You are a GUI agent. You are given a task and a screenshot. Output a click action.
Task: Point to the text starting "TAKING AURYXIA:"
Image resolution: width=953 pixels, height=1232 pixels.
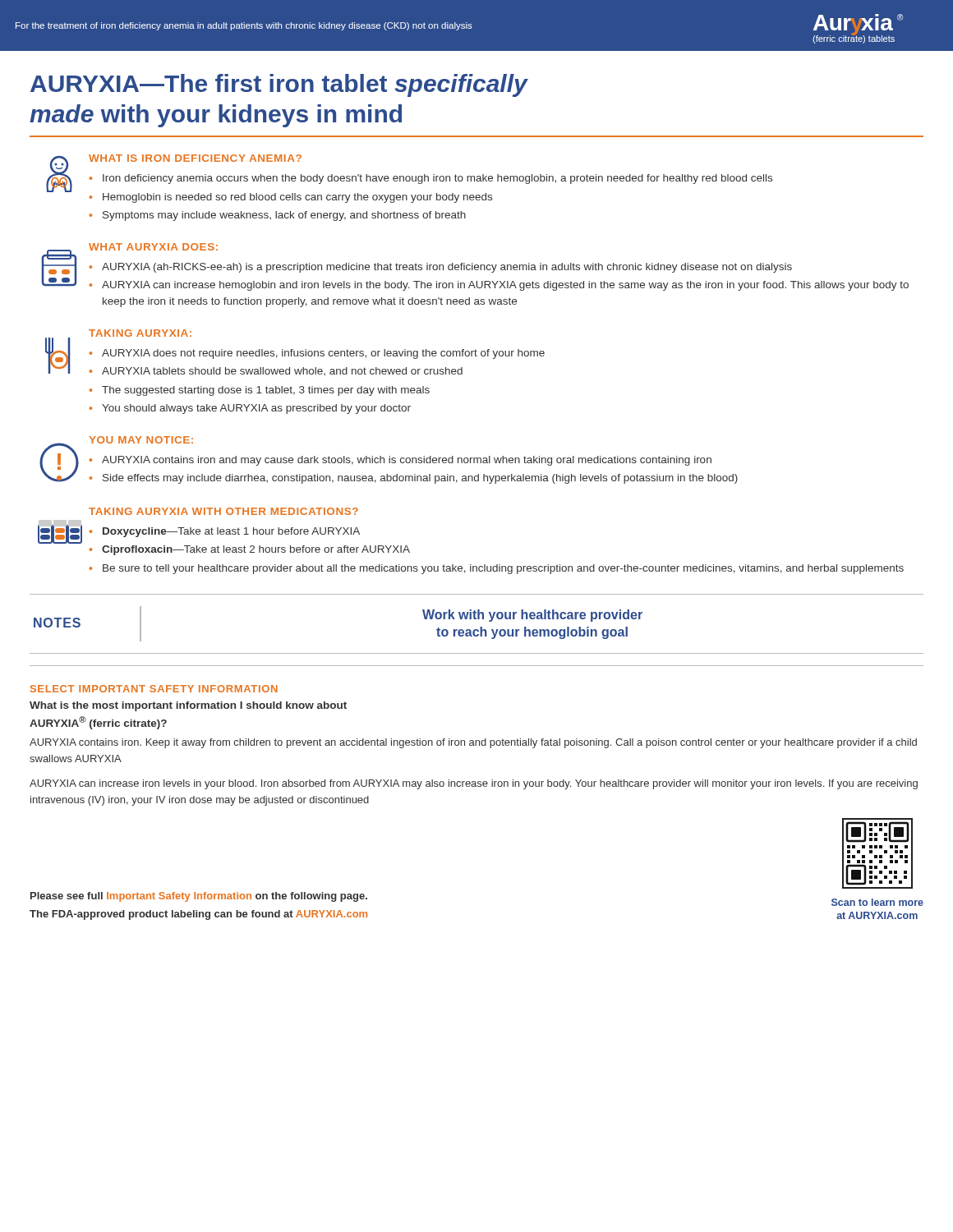141,333
